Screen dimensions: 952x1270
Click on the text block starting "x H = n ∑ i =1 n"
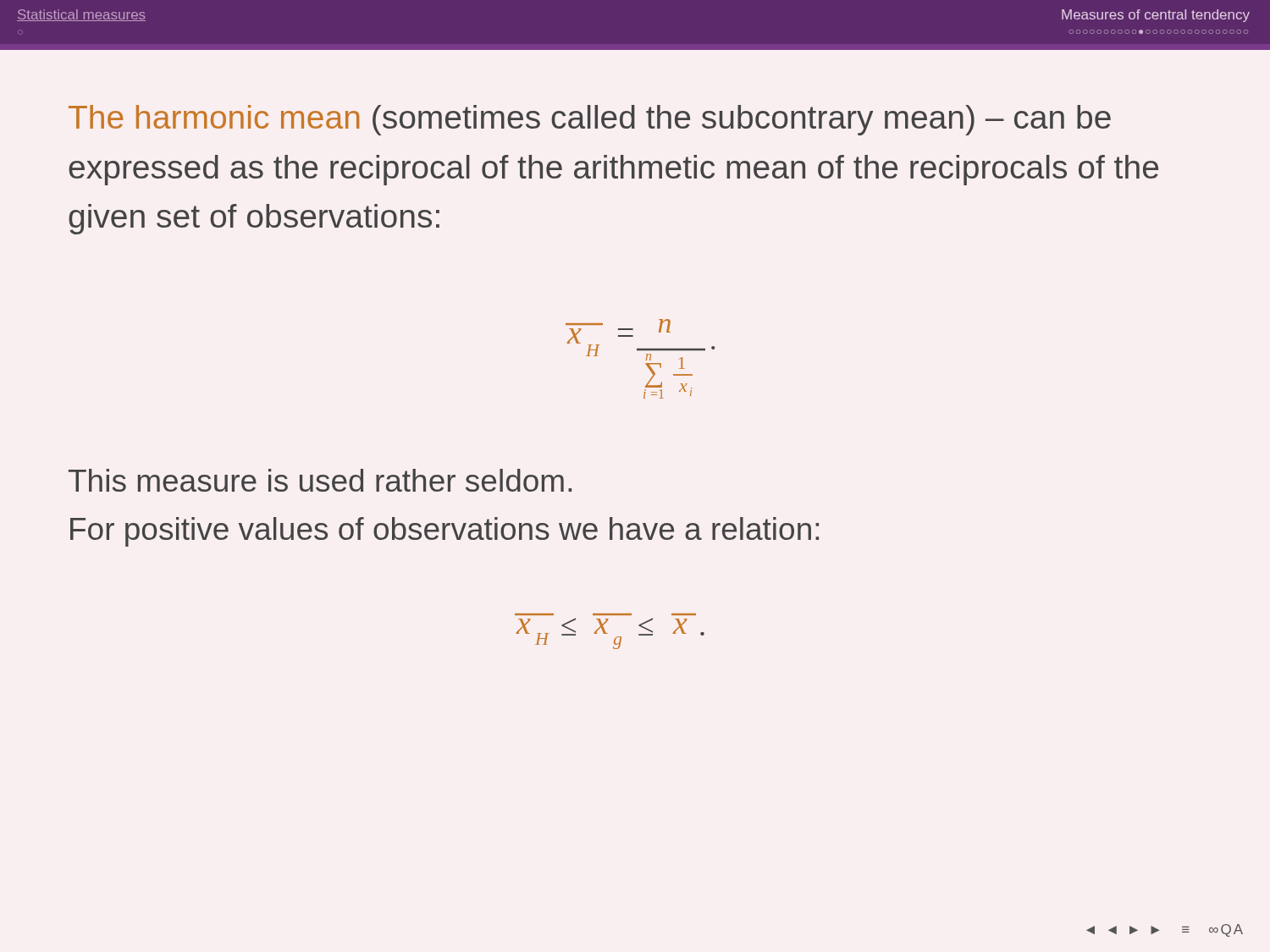pyautogui.click(x=635, y=347)
